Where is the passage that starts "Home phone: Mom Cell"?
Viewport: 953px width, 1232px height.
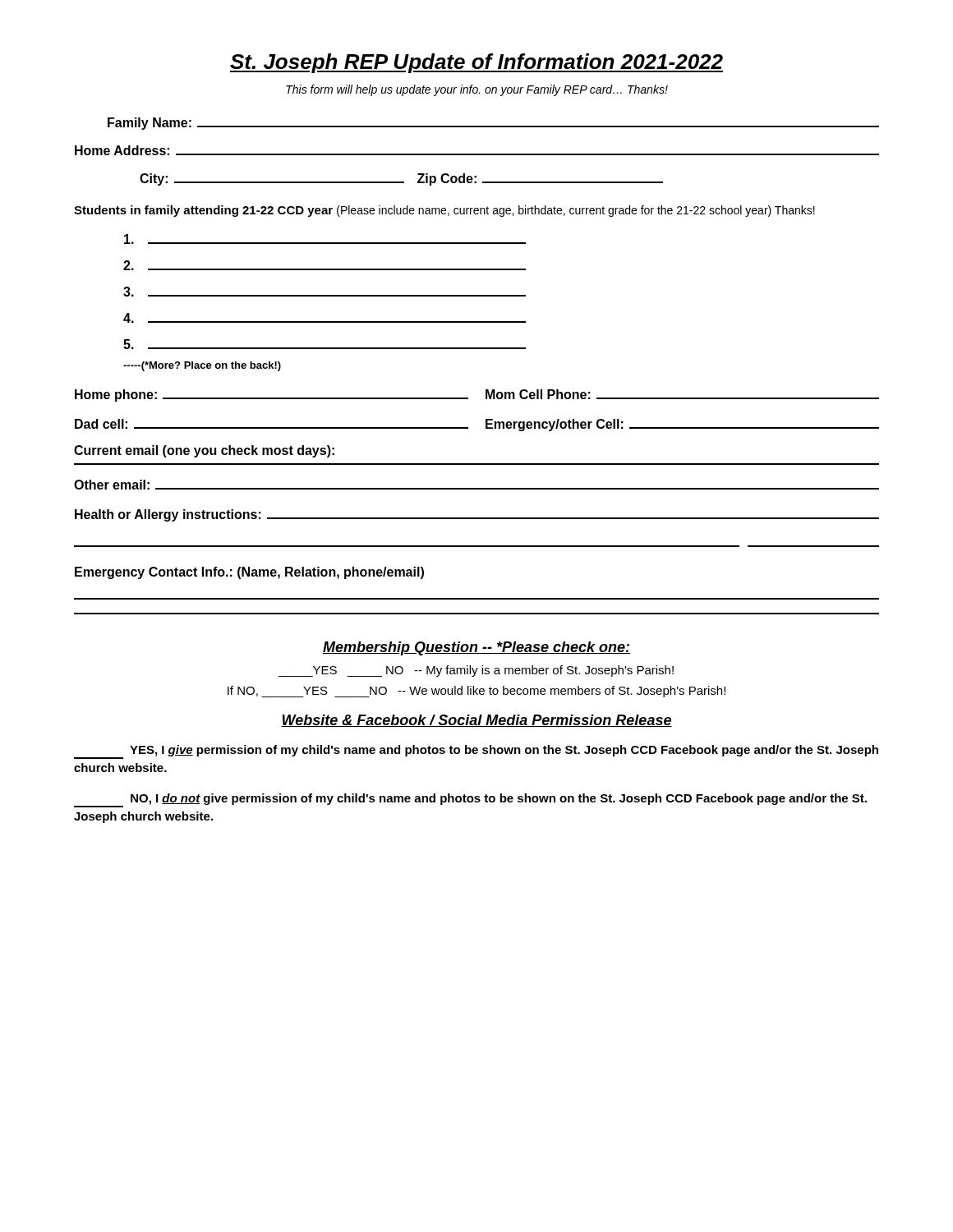tap(476, 392)
